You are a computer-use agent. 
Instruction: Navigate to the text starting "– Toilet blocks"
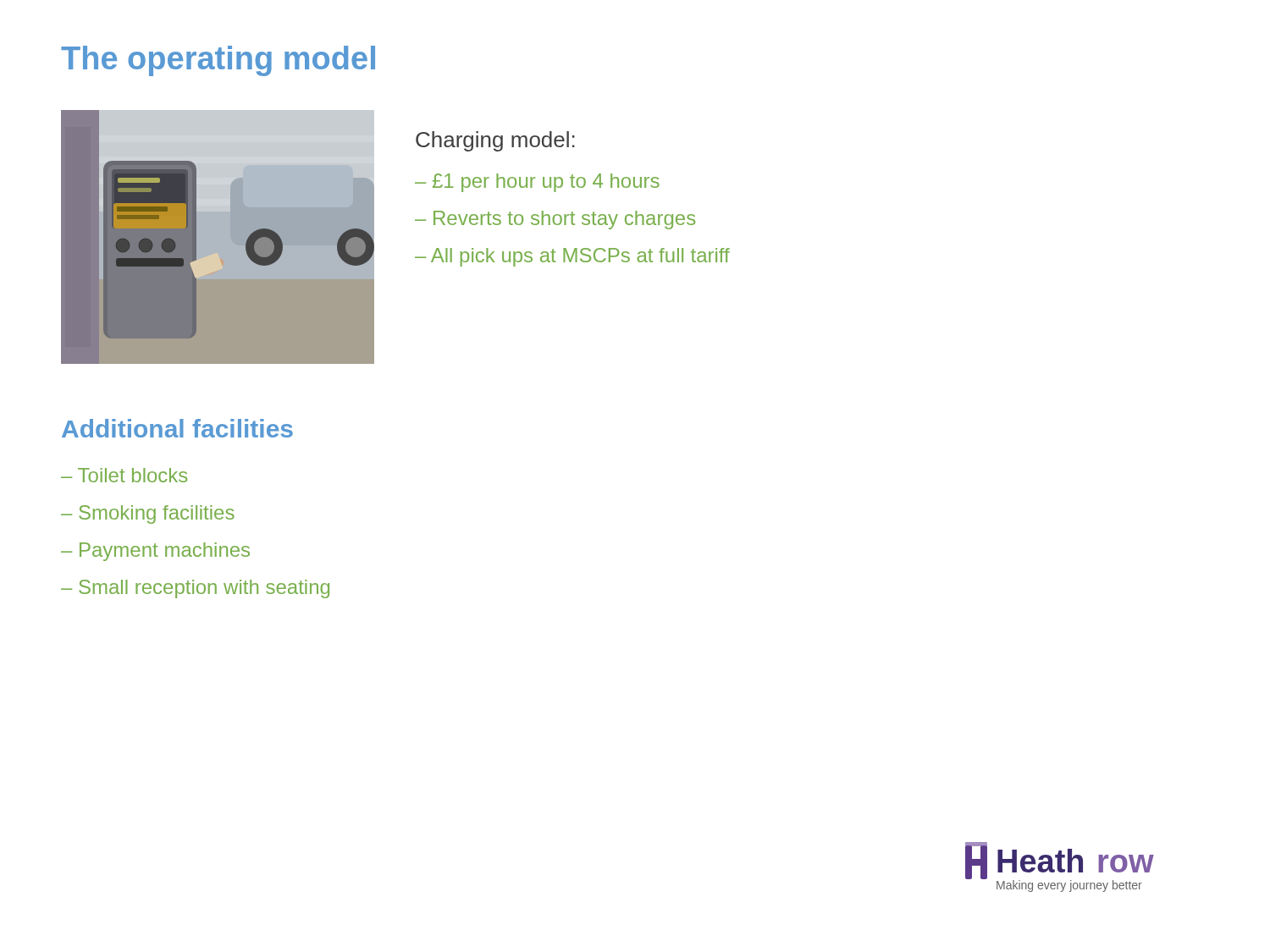click(x=125, y=475)
